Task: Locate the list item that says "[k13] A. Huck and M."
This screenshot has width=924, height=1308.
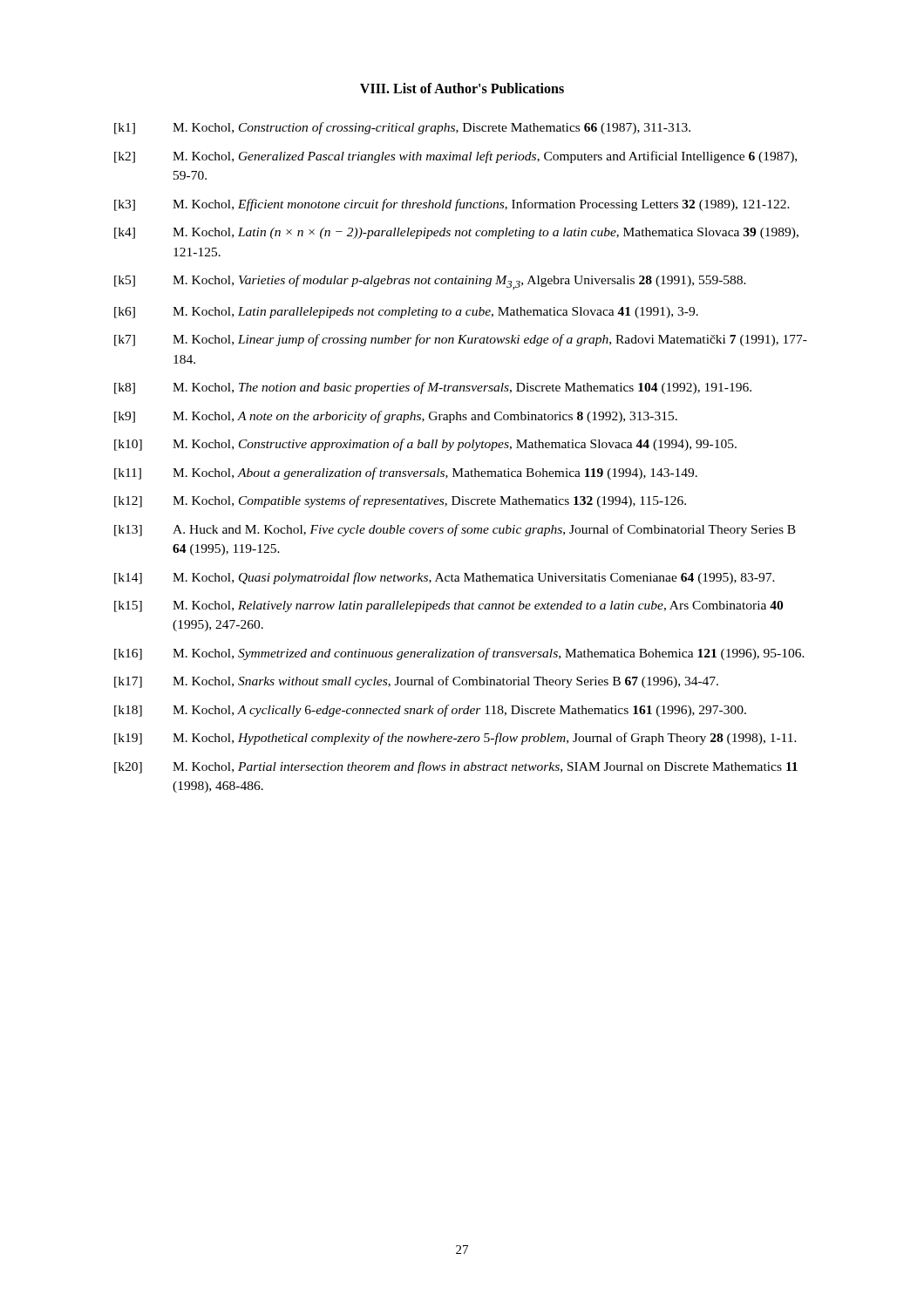Action: pyautogui.click(x=462, y=539)
